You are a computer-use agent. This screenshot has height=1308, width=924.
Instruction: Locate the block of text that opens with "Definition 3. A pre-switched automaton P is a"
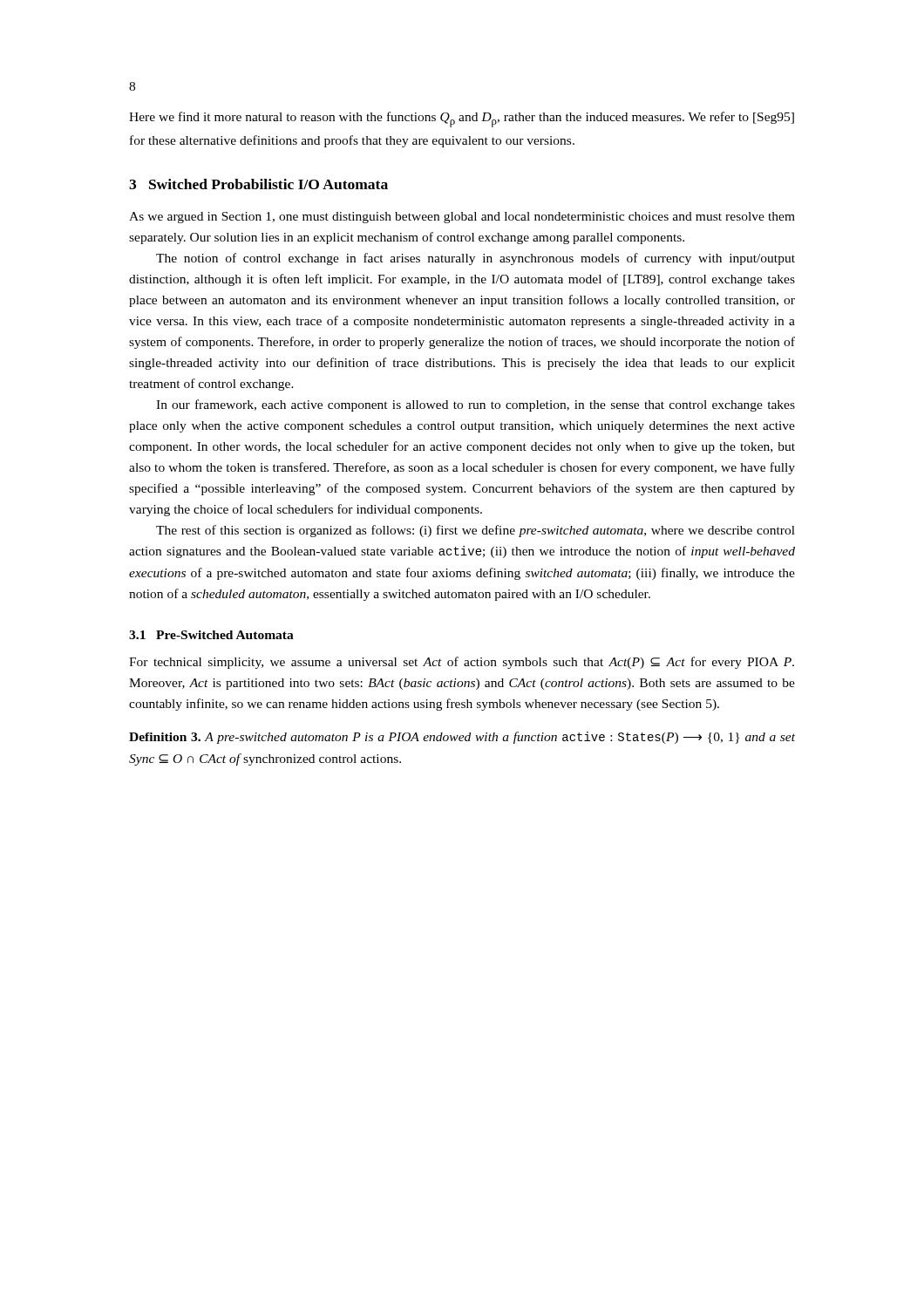tap(462, 747)
